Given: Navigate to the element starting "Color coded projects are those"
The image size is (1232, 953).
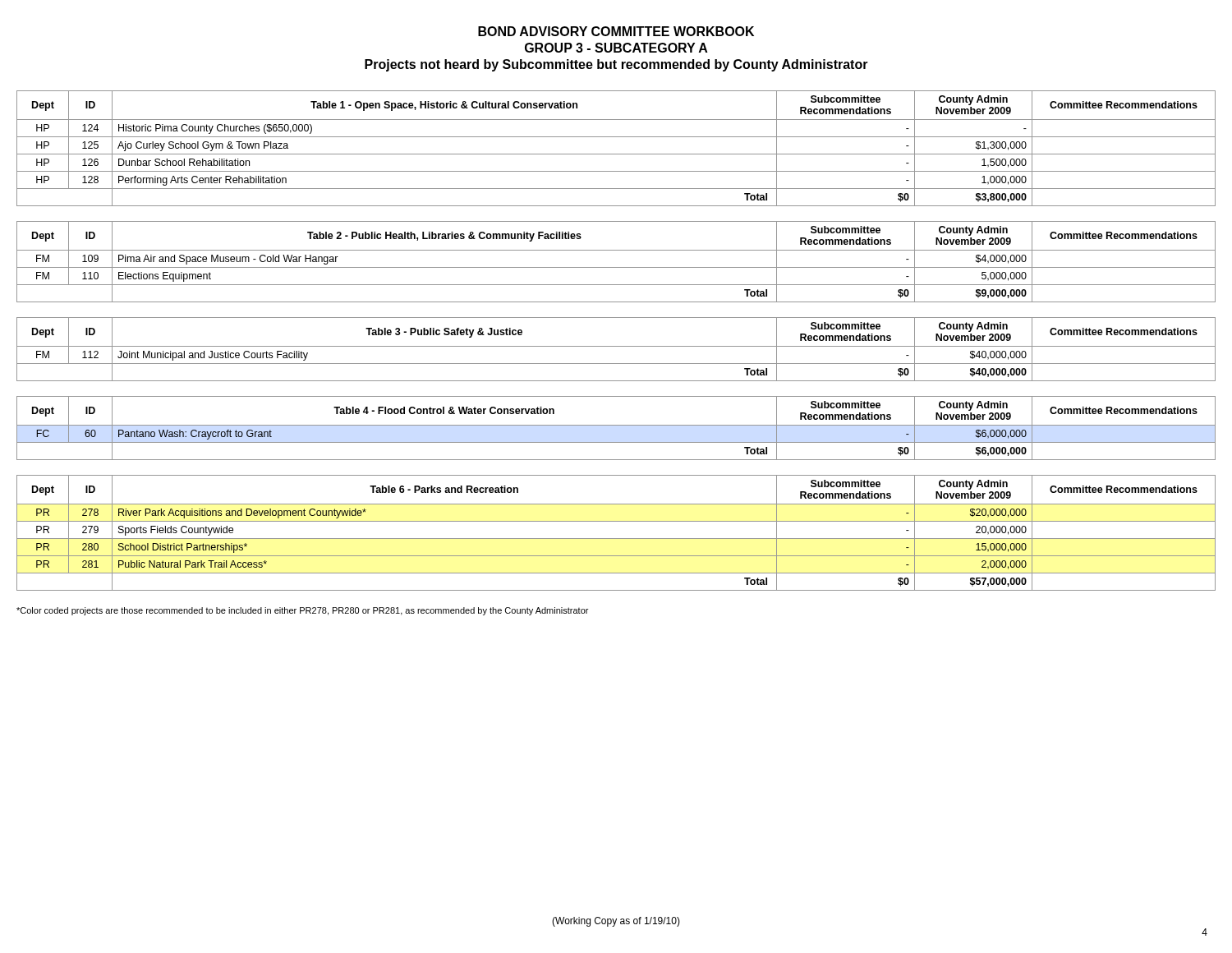Looking at the screenshot, I should tap(302, 610).
